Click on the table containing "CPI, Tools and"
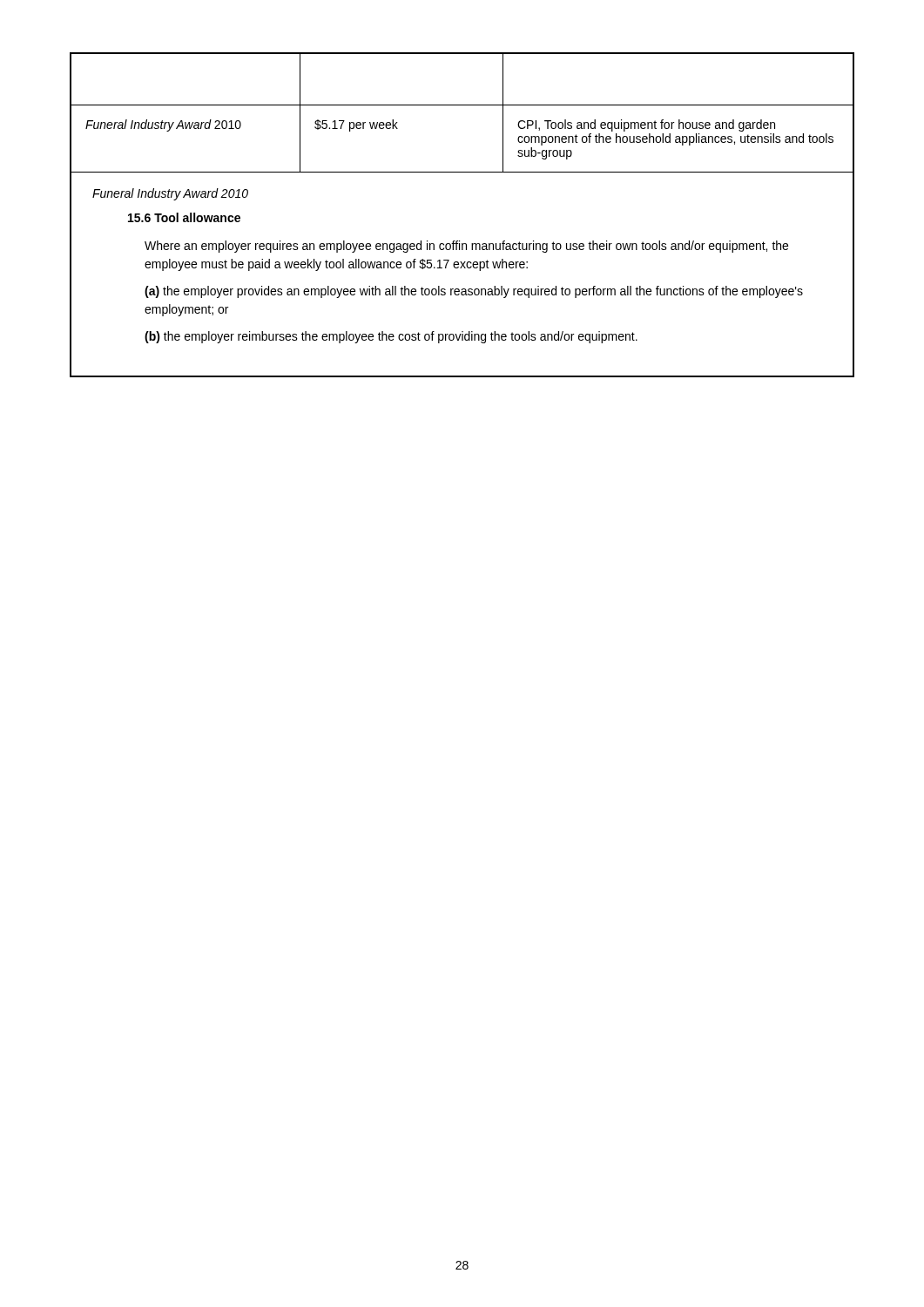 [x=462, y=113]
